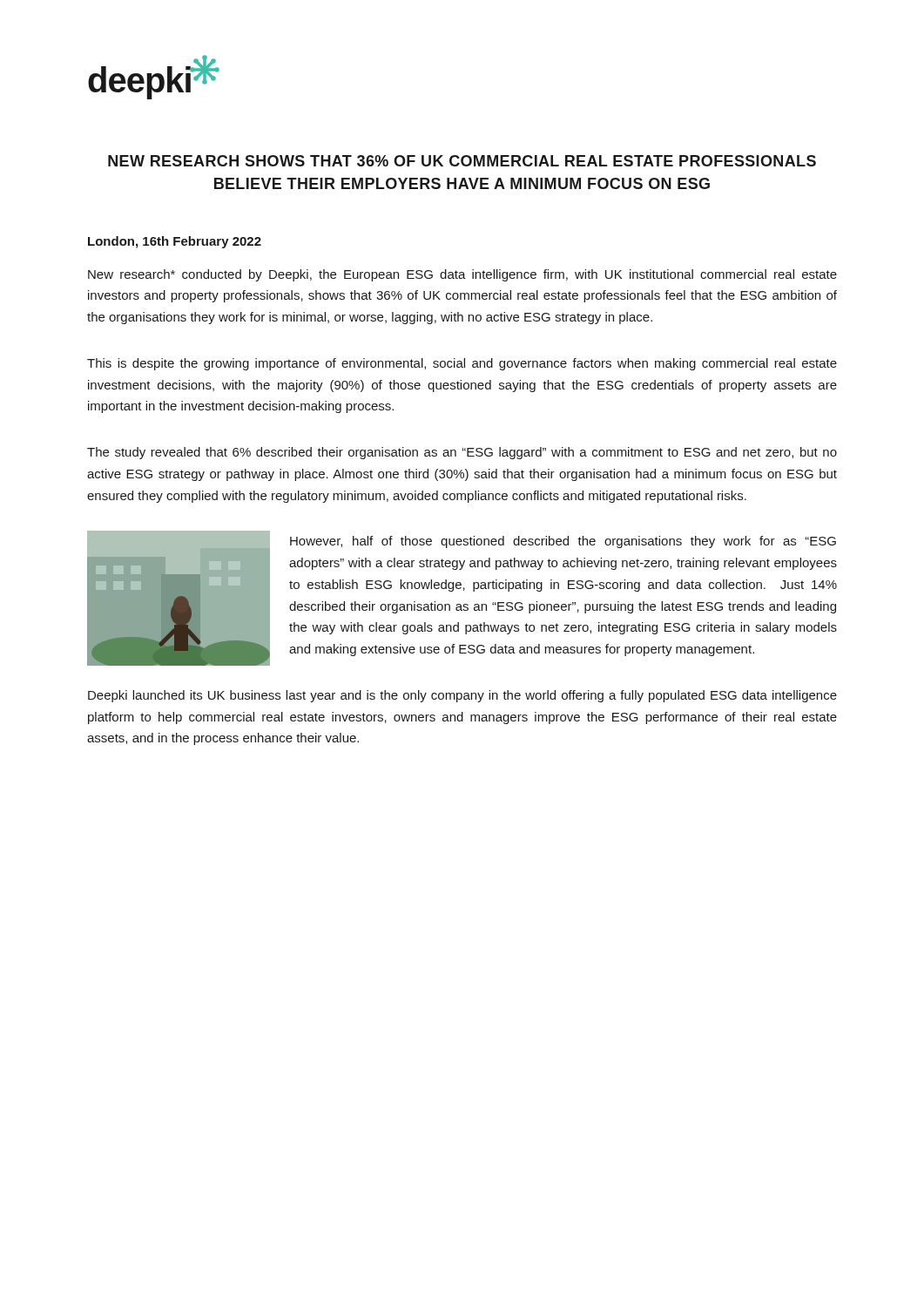The image size is (924, 1307).
Task: Find the text block containing "However, half of"
Action: [x=563, y=595]
